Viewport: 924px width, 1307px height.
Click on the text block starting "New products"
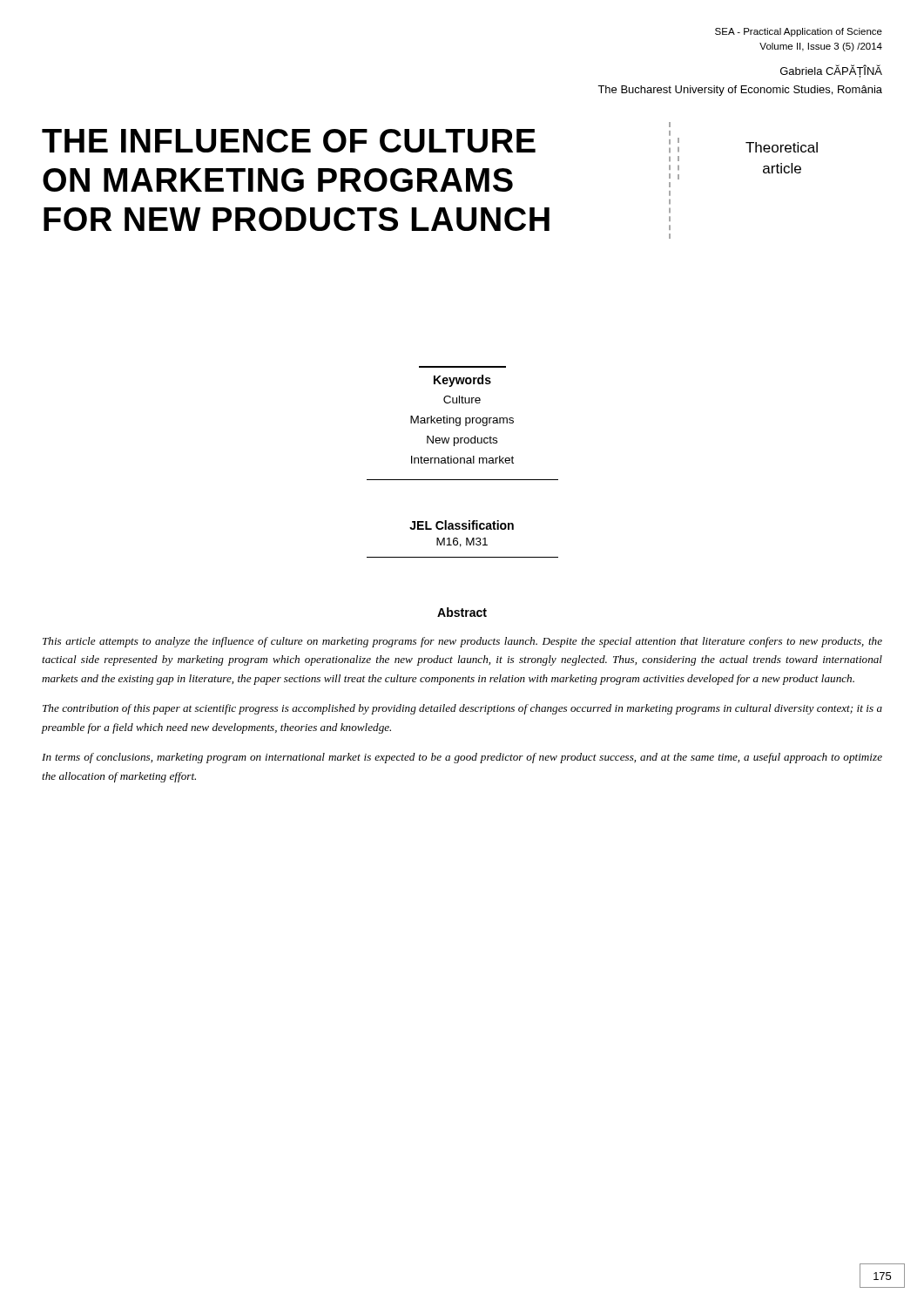(x=462, y=439)
